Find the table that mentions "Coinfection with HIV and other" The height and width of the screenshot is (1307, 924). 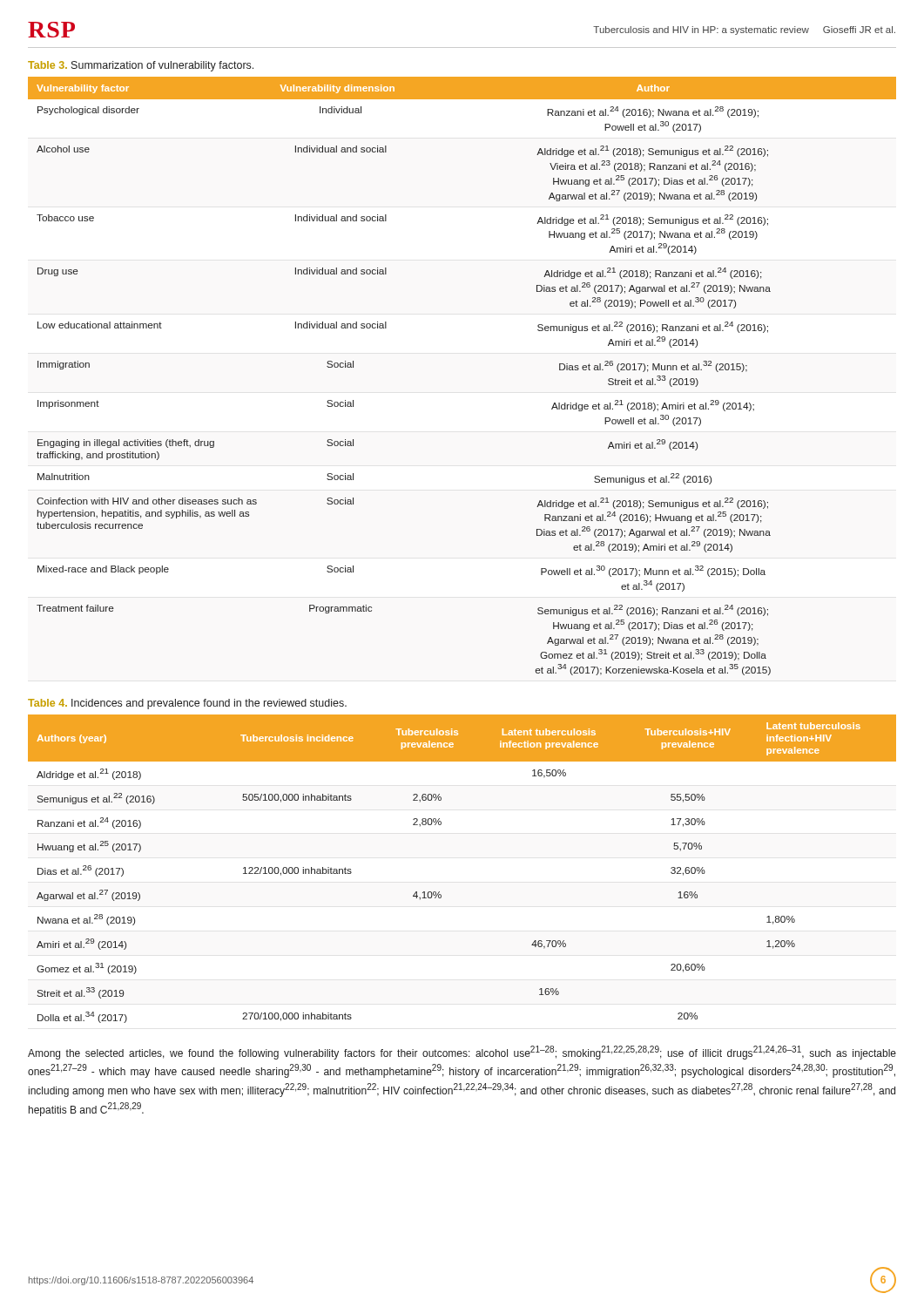click(462, 379)
